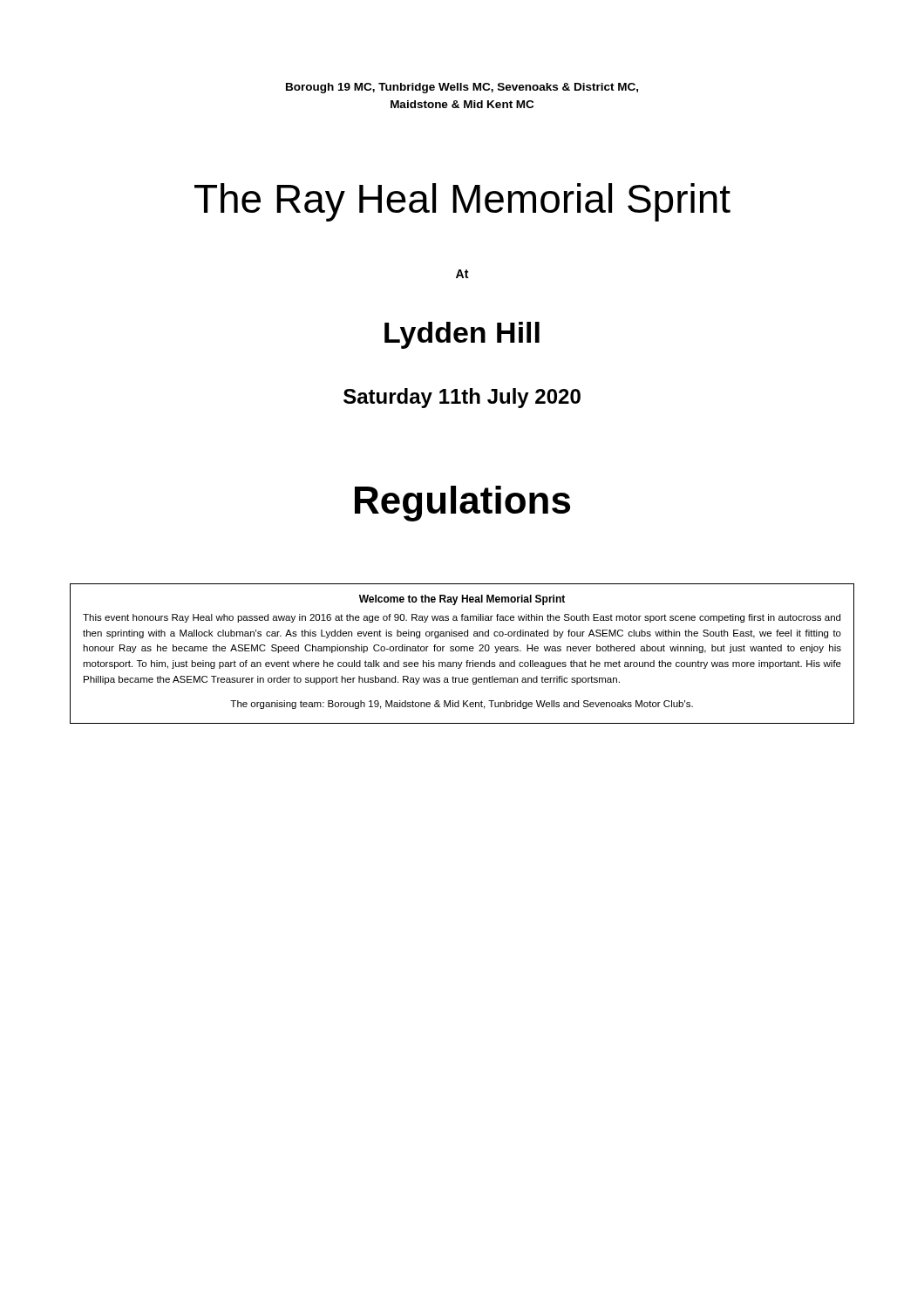Locate the text "Lydden Hill"
924x1308 pixels.
click(x=462, y=332)
